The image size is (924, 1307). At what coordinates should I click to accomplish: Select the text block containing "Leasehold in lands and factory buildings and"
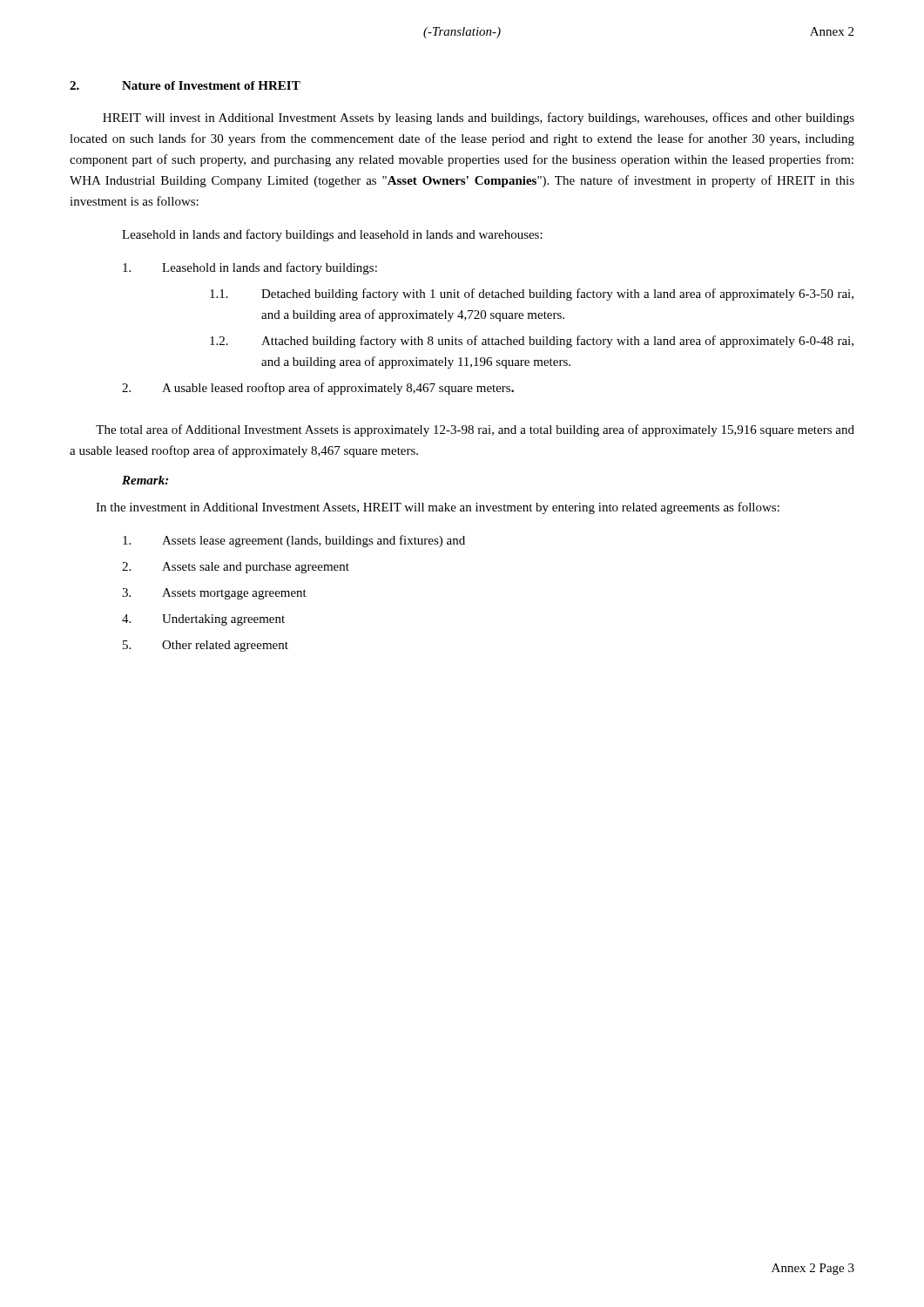tap(333, 234)
